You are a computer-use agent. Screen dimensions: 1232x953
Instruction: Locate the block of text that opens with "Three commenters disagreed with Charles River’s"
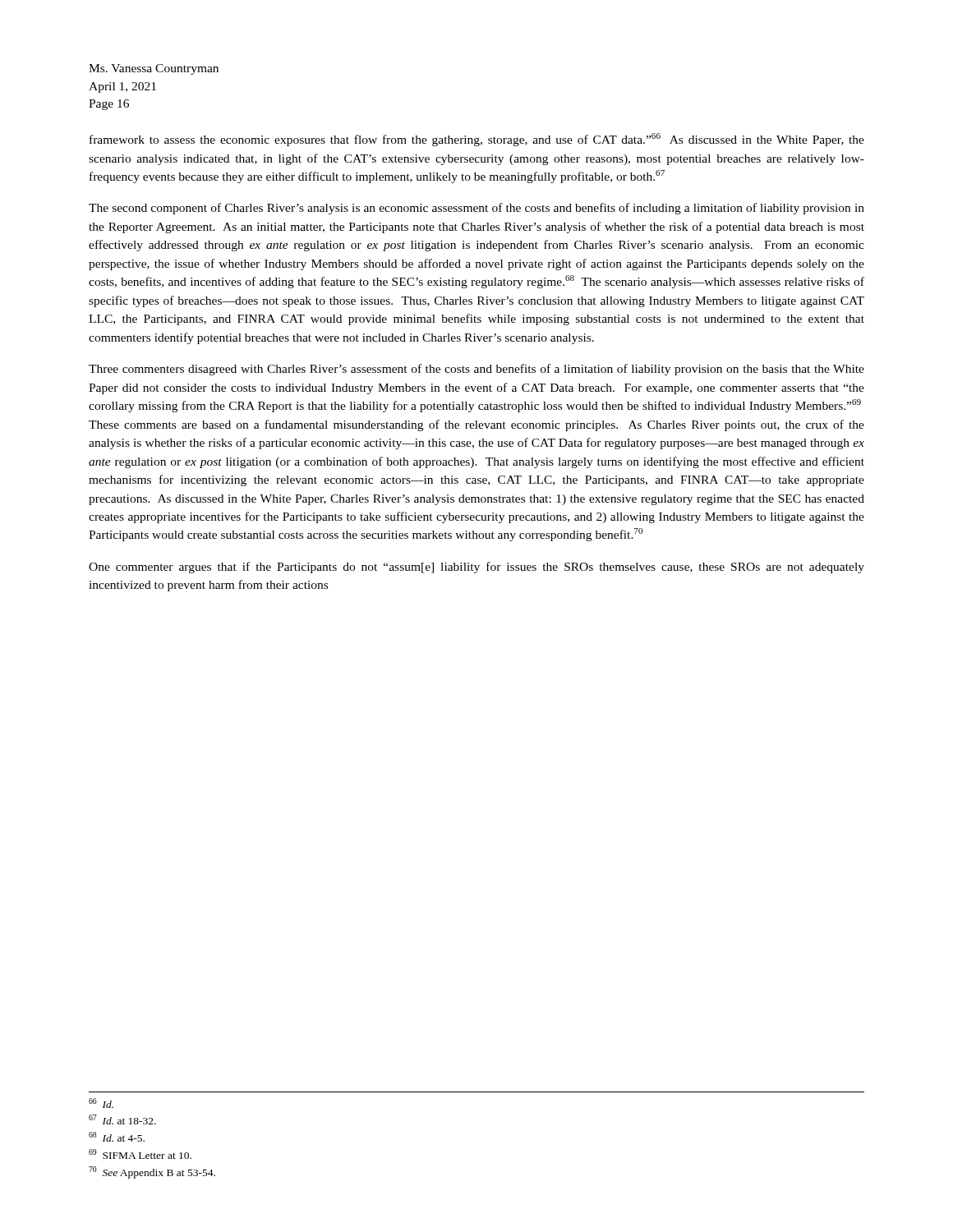(x=476, y=452)
